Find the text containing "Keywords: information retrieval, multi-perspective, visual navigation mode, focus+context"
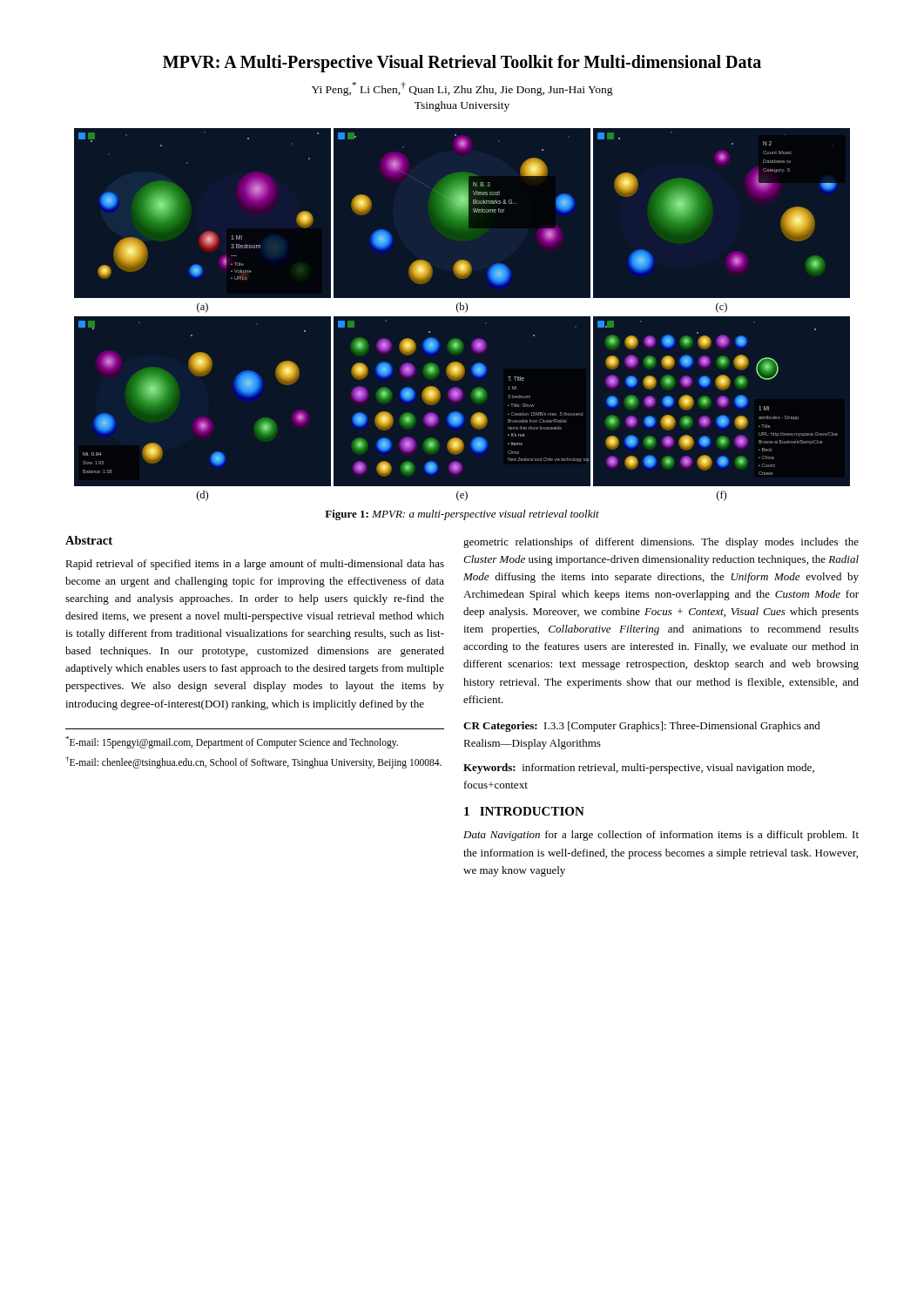The height and width of the screenshot is (1307, 924). tap(639, 776)
